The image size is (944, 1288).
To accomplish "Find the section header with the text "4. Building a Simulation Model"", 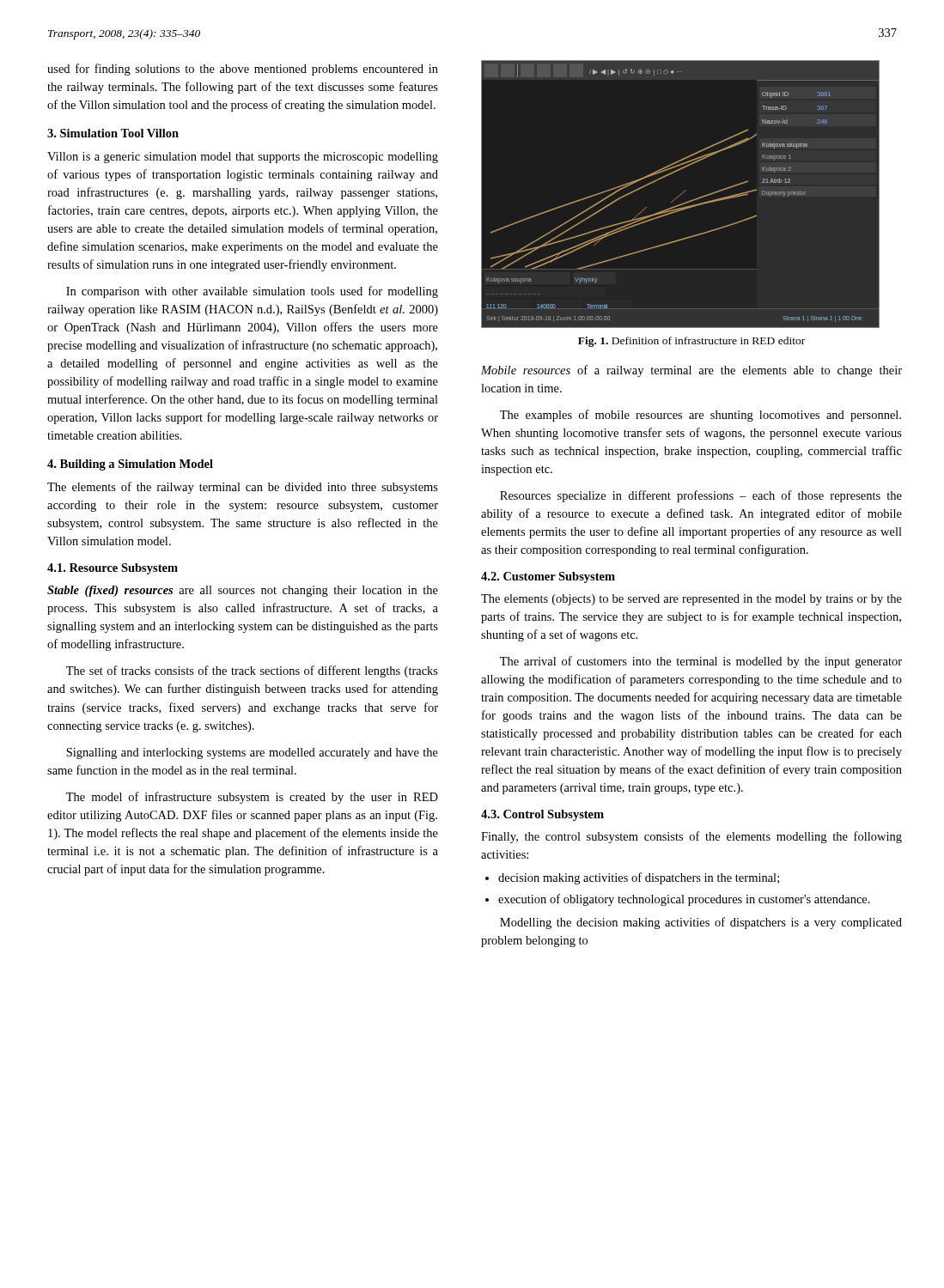I will [x=130, y=464].
